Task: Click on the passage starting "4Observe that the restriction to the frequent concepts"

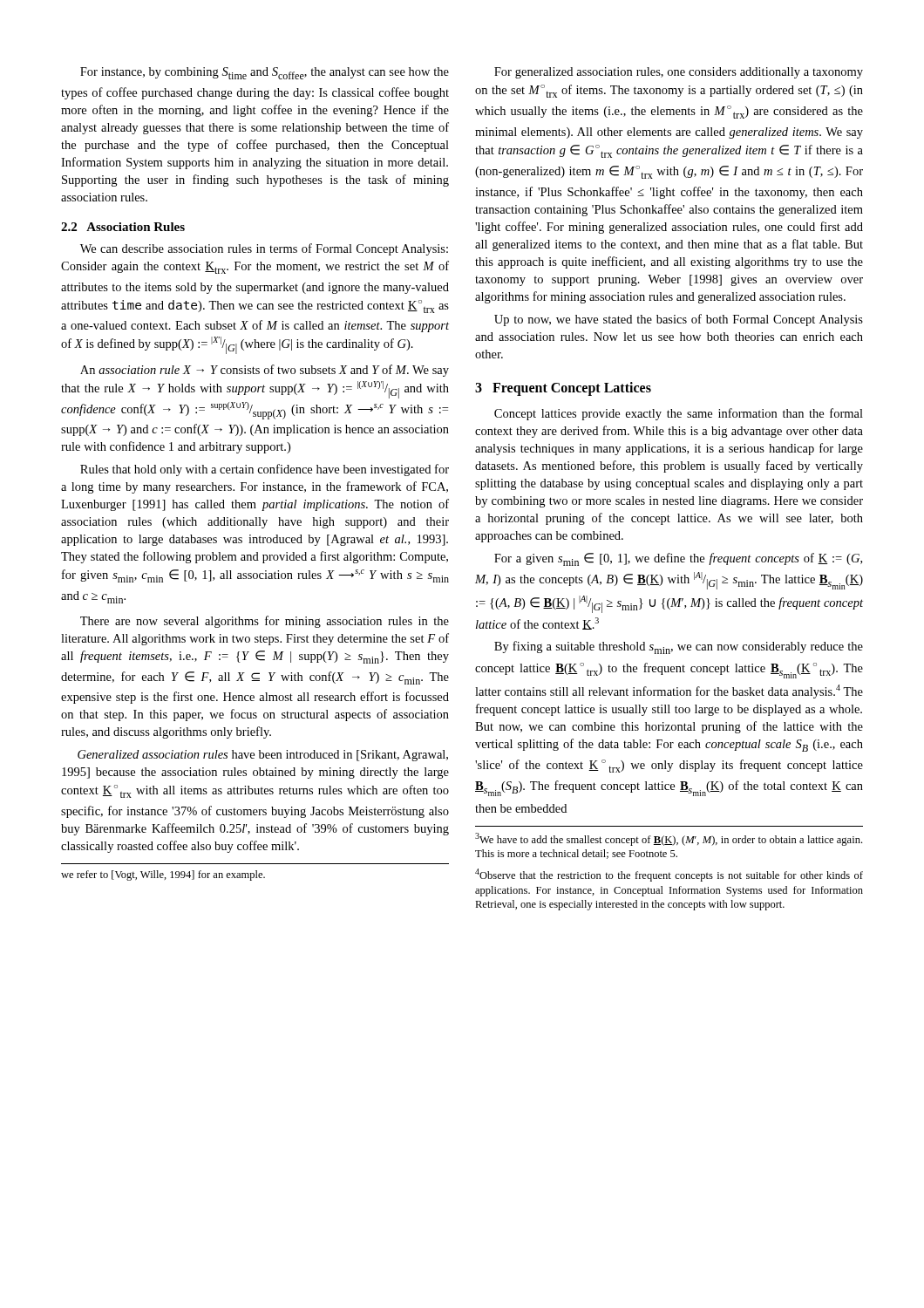Action: click(x=669, y=889)
